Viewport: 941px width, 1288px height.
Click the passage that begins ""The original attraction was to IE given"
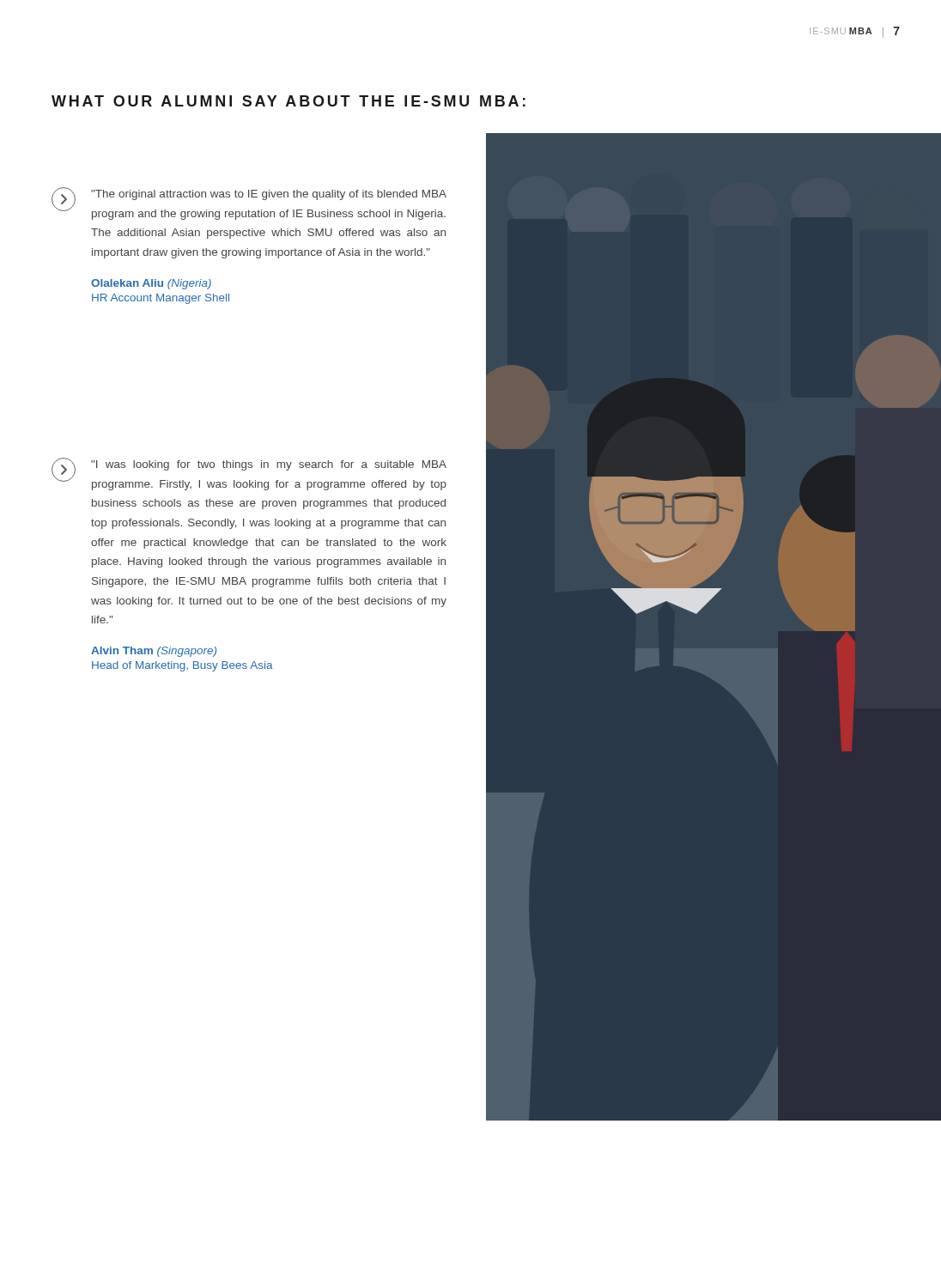click(x=249, y=244)
